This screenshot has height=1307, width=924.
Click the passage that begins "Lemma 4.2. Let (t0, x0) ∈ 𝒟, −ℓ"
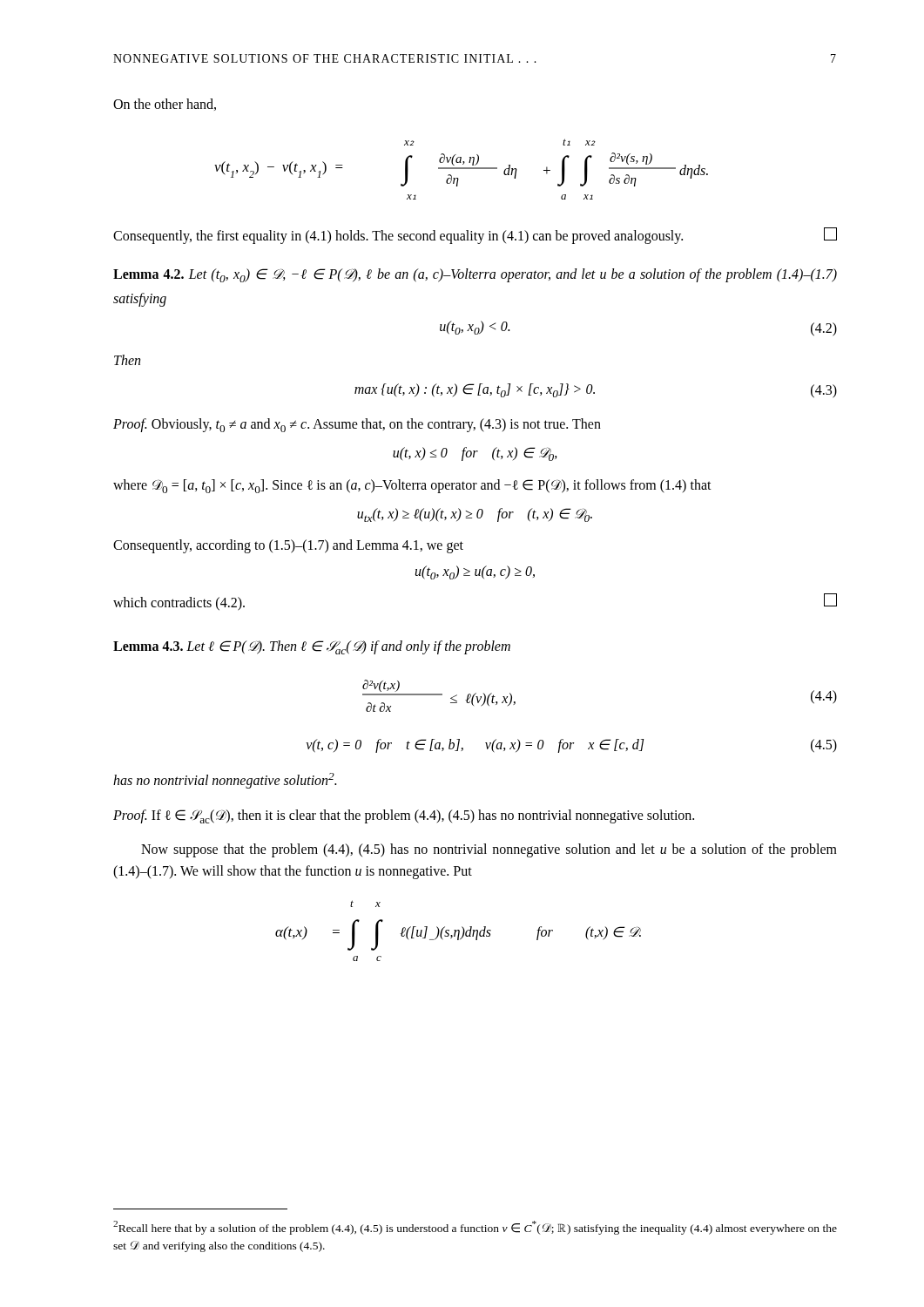(475, 286)
